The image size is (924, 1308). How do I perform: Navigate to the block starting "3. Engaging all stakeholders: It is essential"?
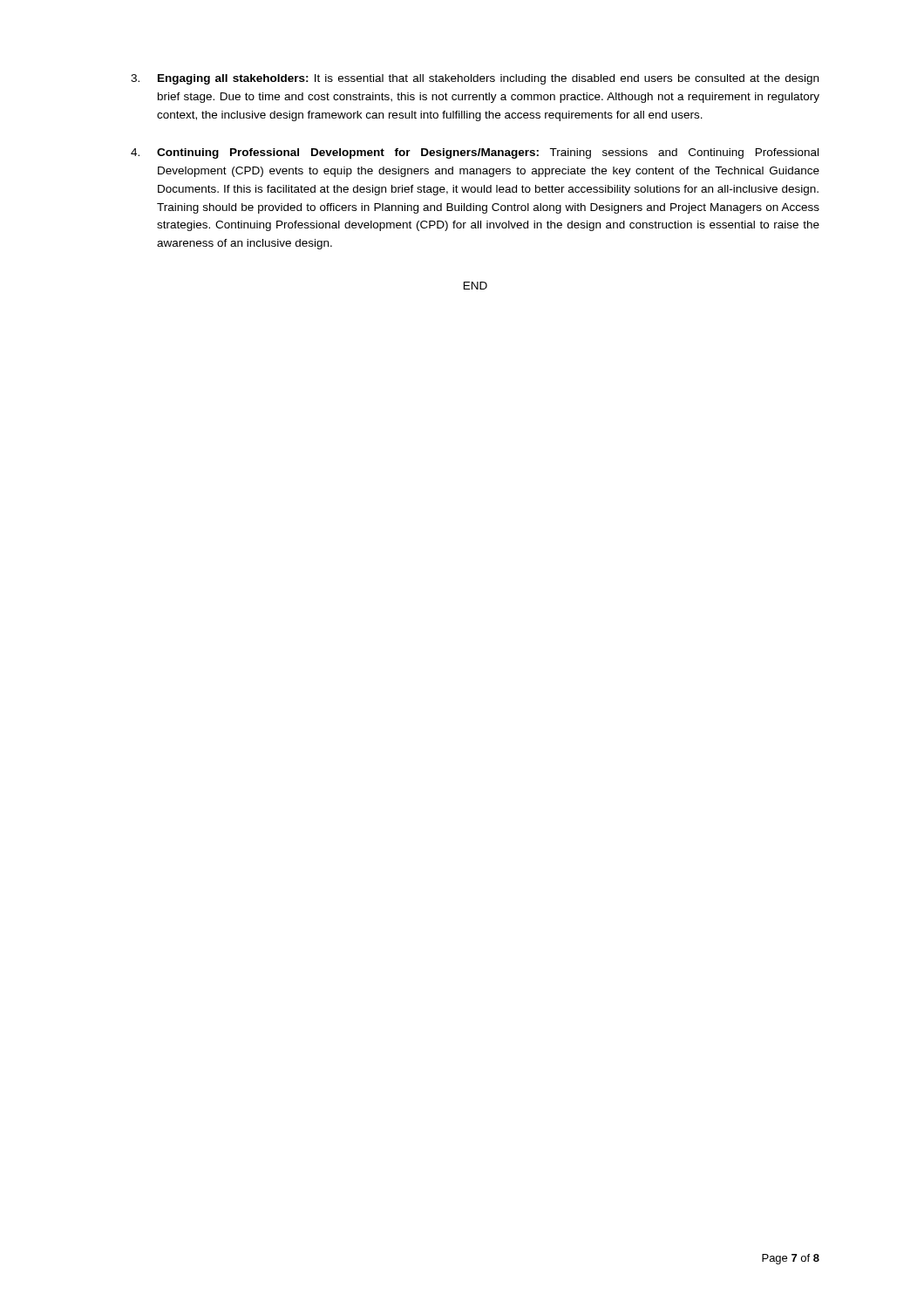(x=475, y=97)
